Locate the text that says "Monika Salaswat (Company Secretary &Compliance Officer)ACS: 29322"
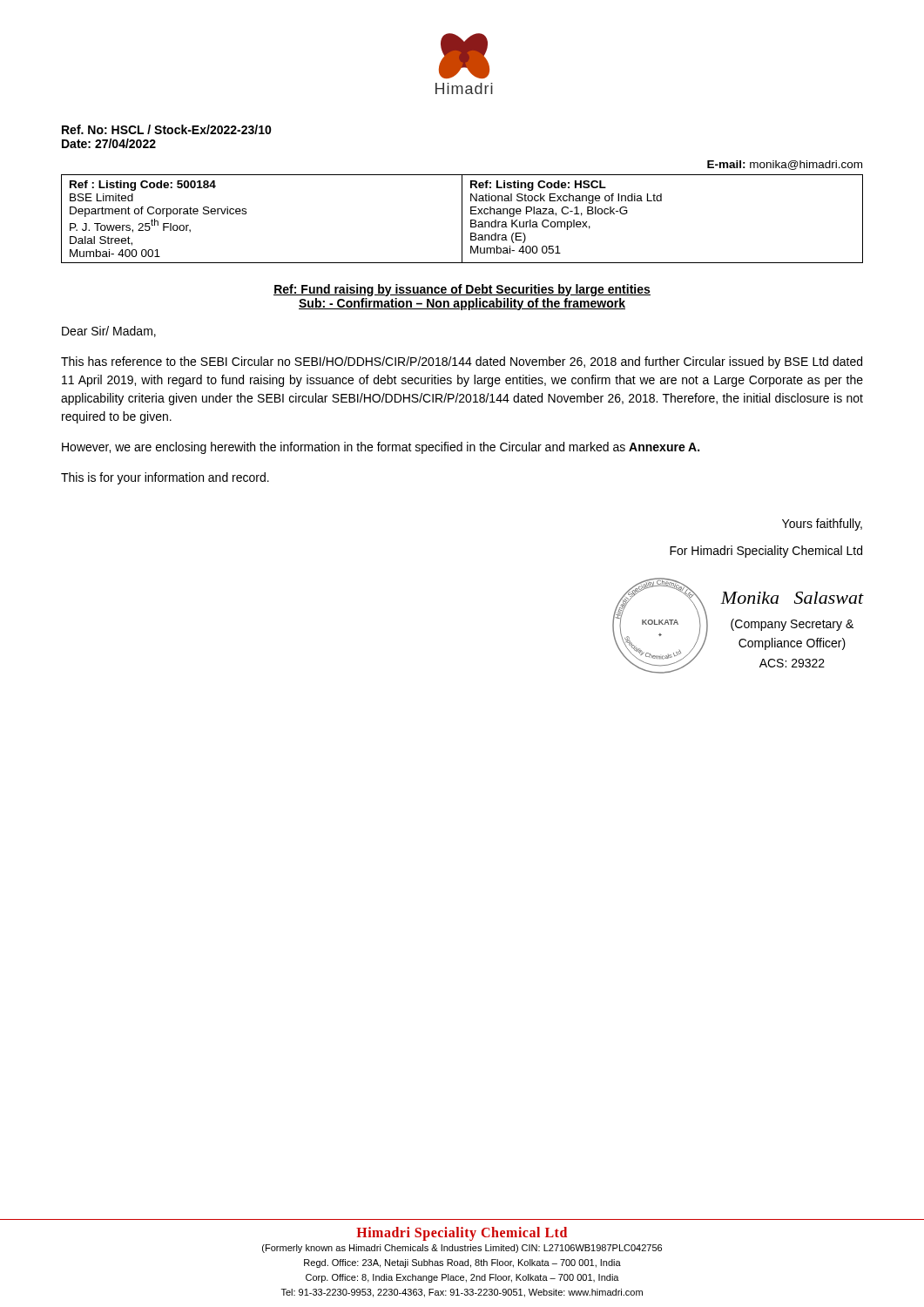The image size is (924, 1307). 792,627
